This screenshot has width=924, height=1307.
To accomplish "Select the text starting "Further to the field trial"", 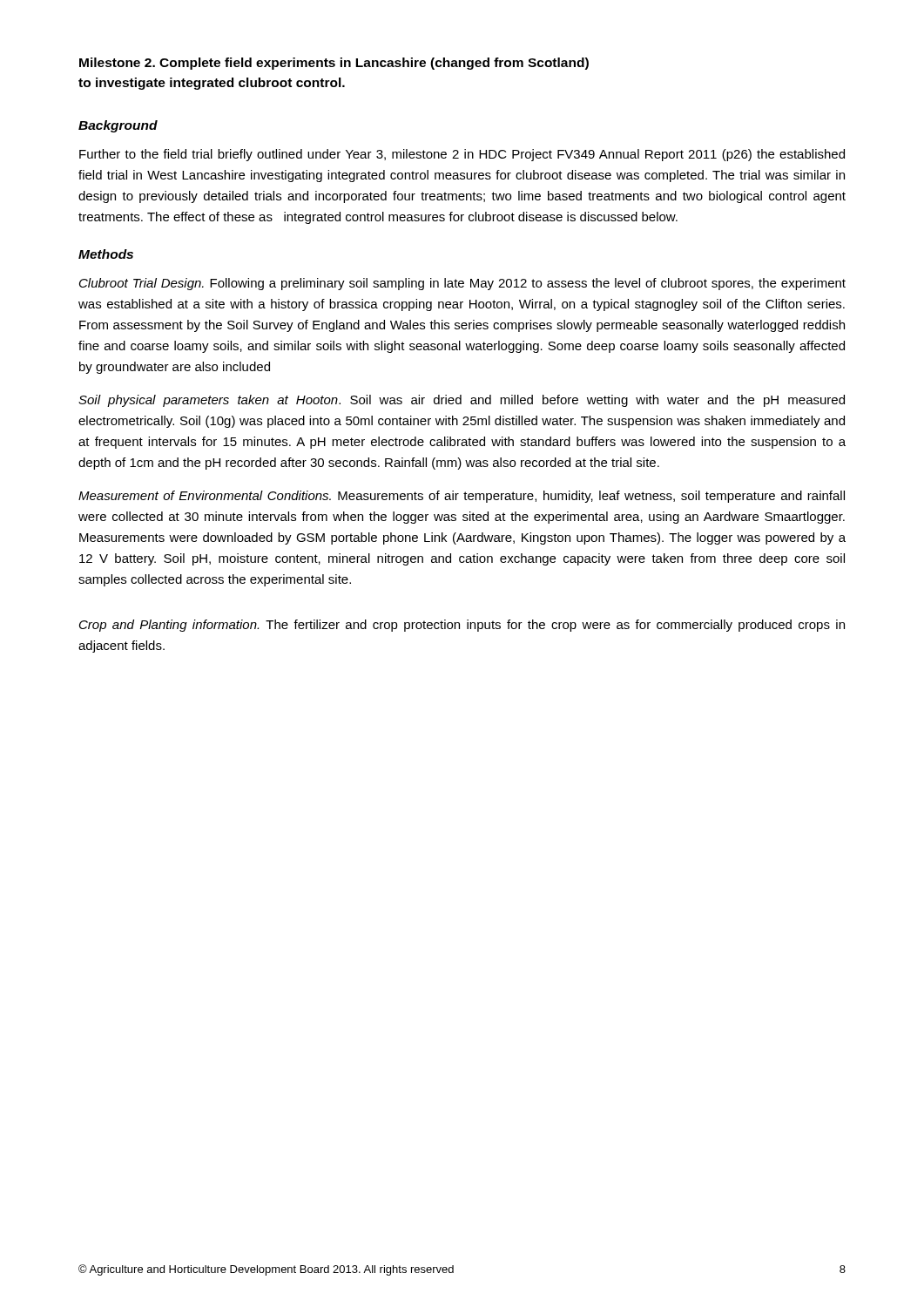I will [462, 185].
